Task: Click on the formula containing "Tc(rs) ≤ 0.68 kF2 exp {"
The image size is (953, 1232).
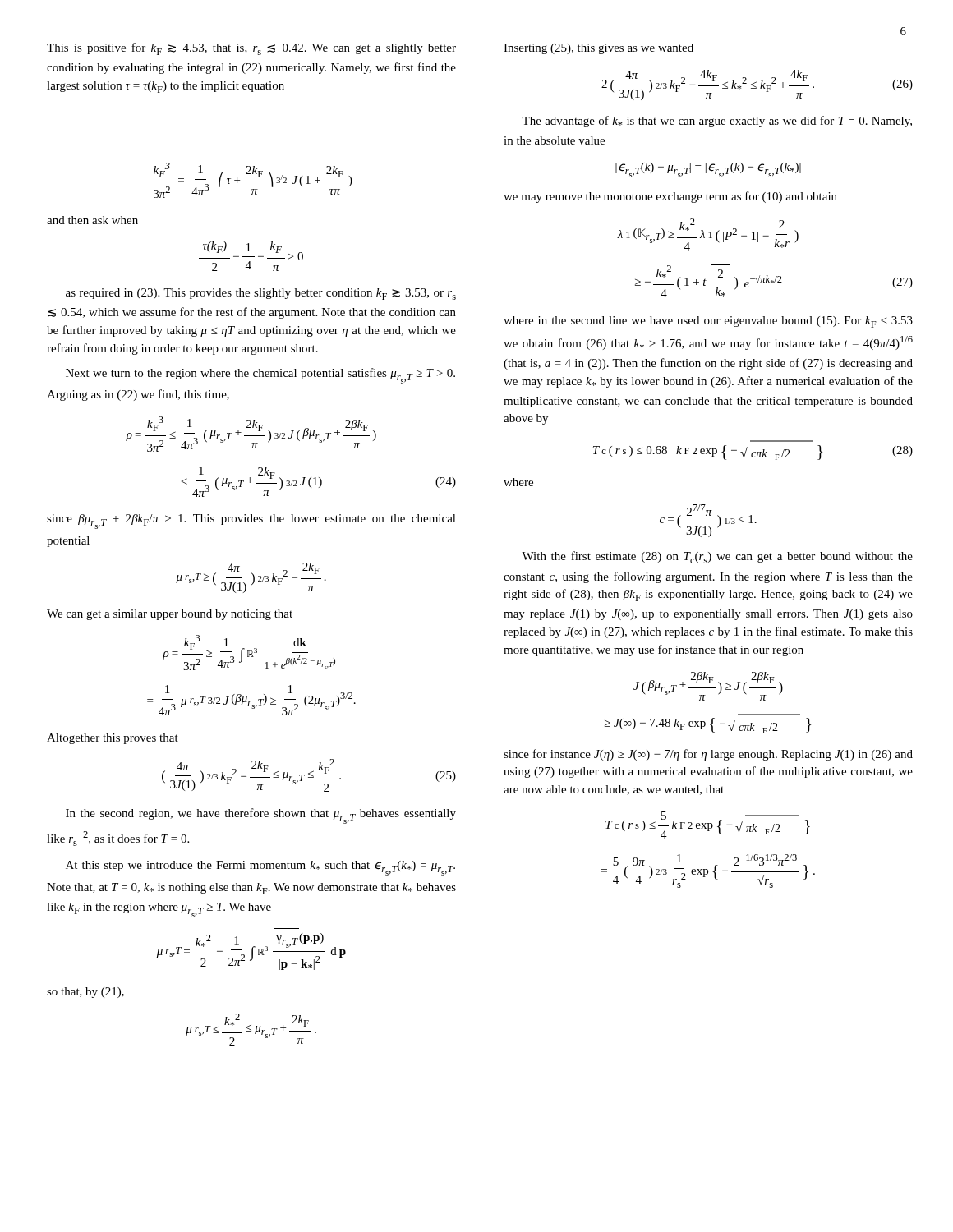Action: click(708, 451)
